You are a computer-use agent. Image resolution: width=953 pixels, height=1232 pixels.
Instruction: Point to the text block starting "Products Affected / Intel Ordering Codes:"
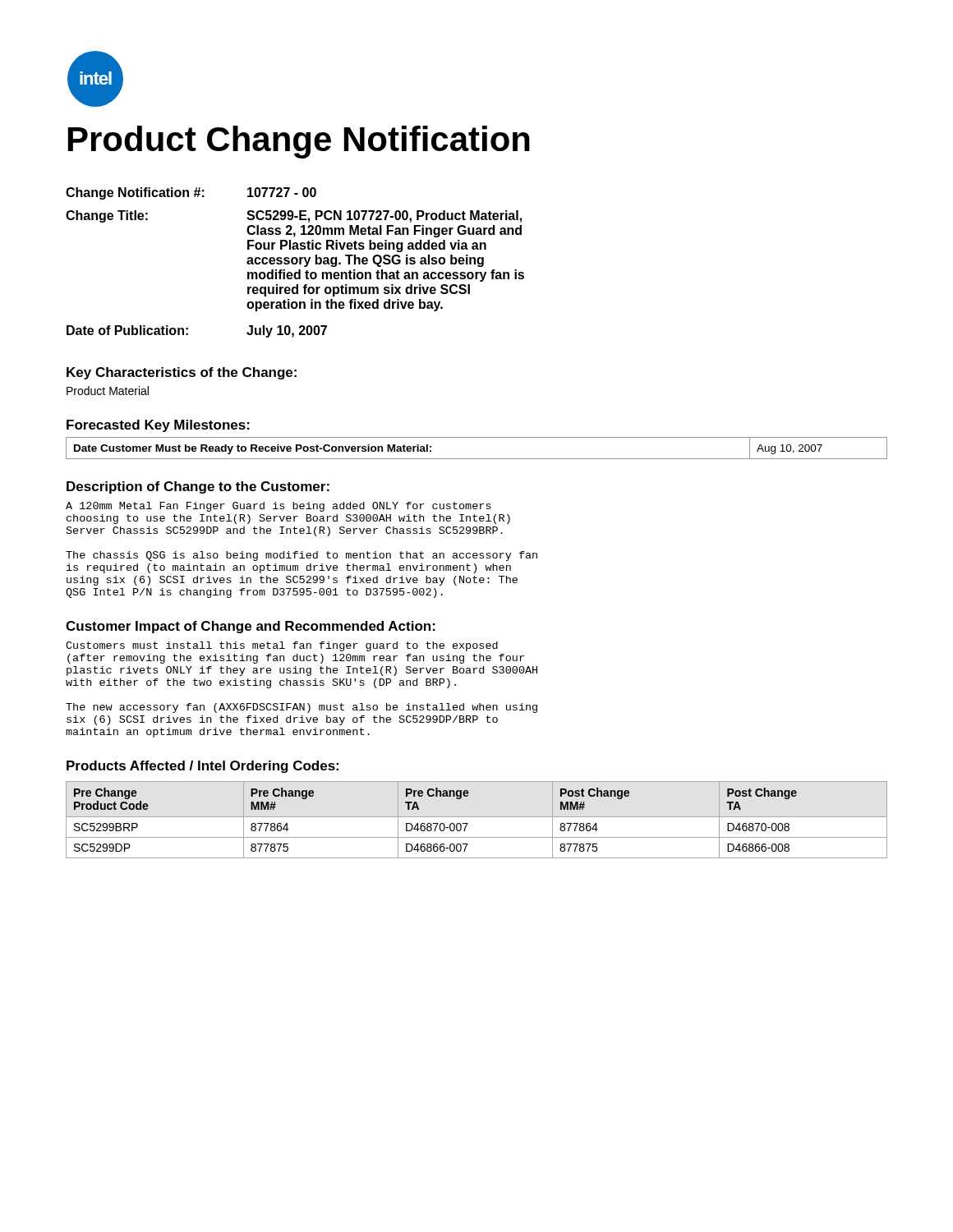[203, 766]
